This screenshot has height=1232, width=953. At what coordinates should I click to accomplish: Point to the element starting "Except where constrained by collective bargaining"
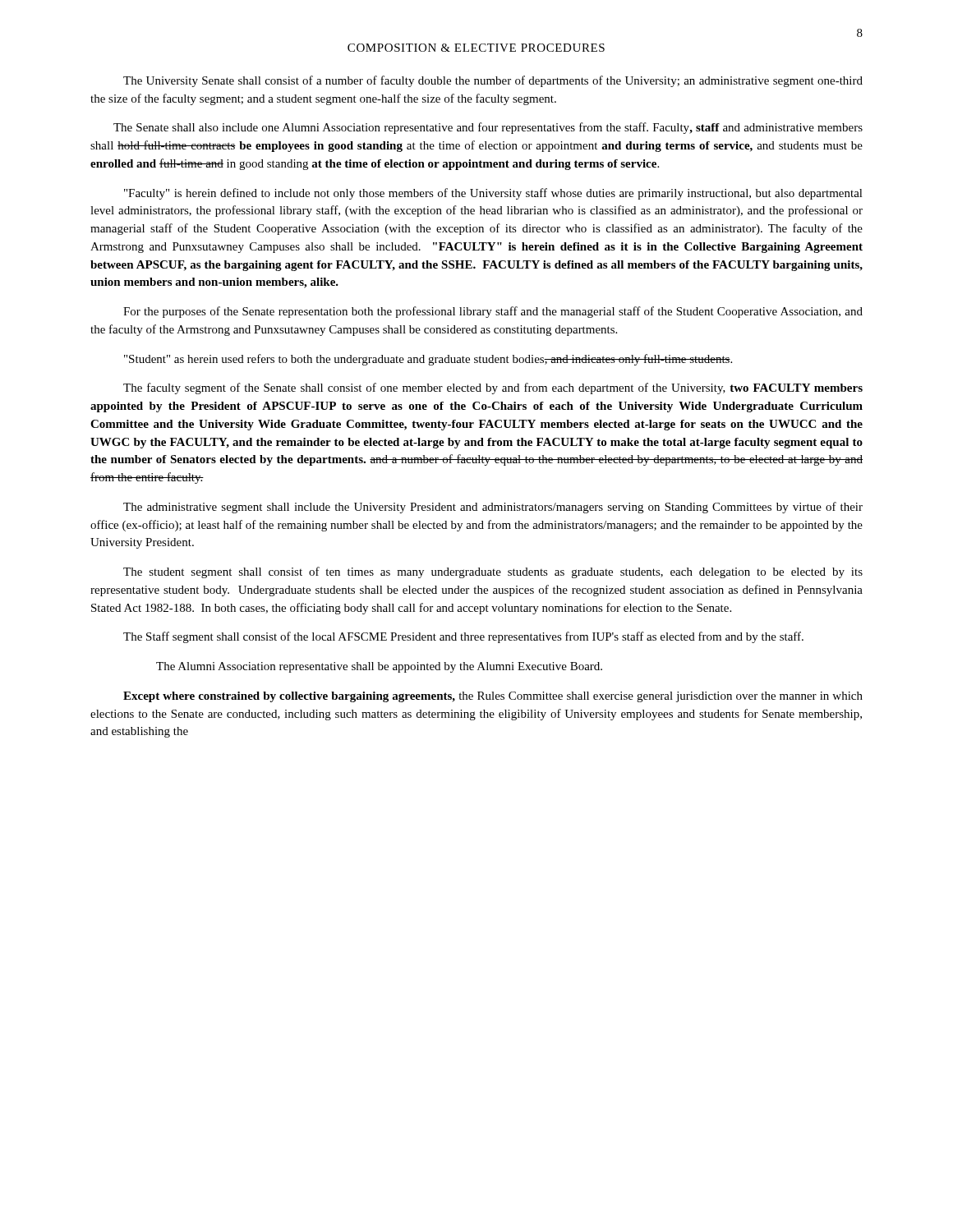pos(476,713)
